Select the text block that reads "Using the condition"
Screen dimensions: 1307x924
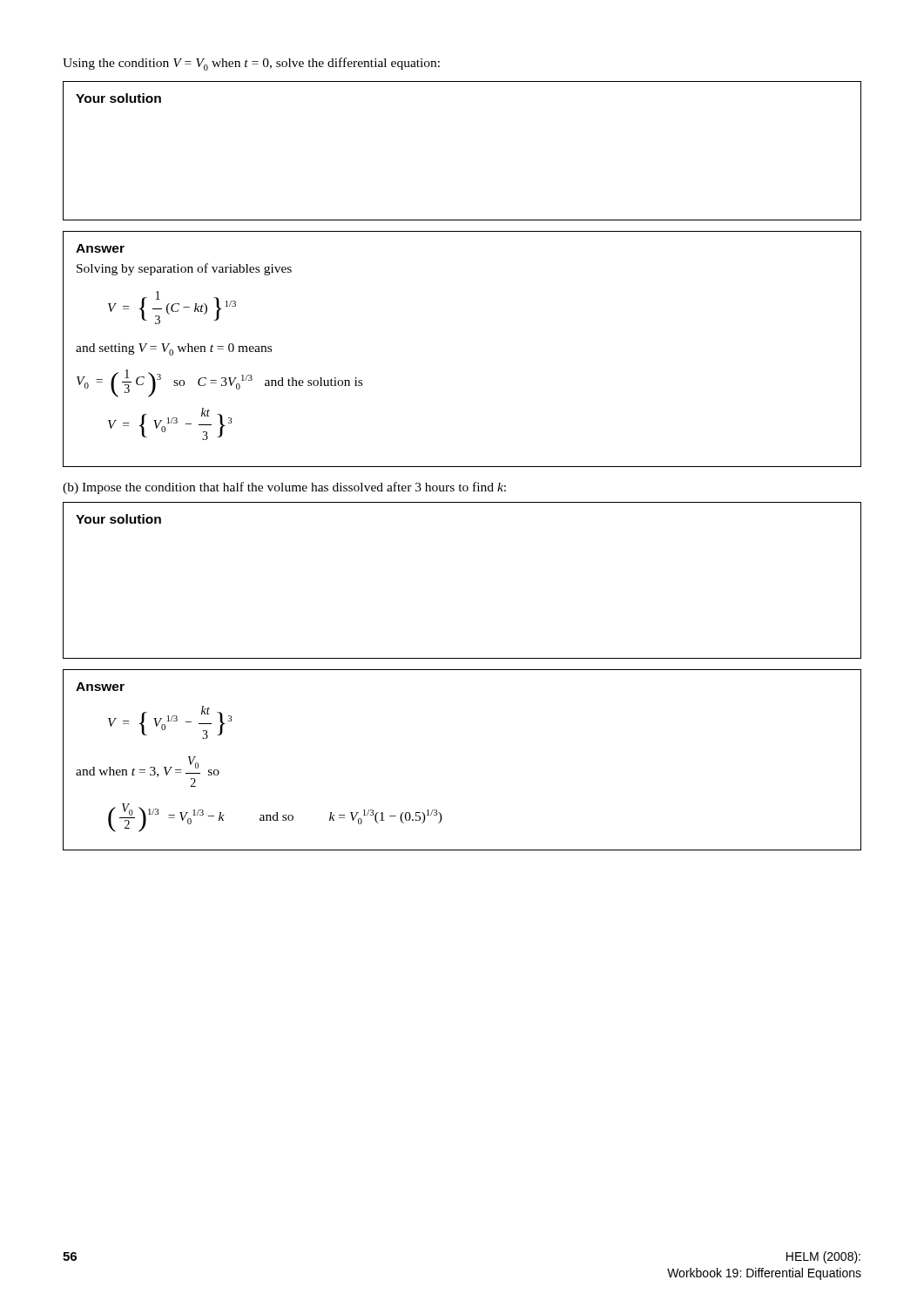tap(252, 64)
